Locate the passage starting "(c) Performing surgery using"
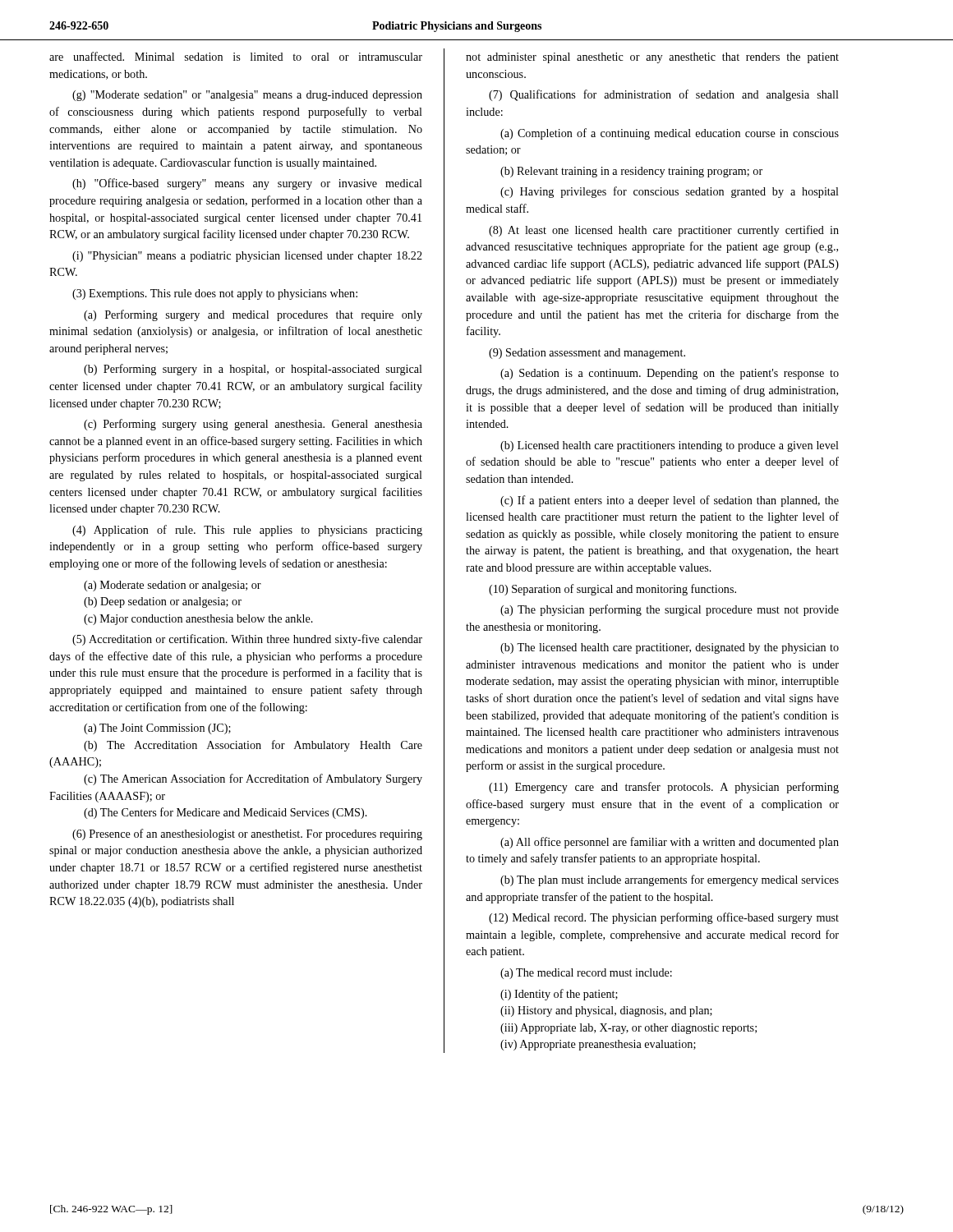This screenshot has width=953, height=1232. (236, 466)
